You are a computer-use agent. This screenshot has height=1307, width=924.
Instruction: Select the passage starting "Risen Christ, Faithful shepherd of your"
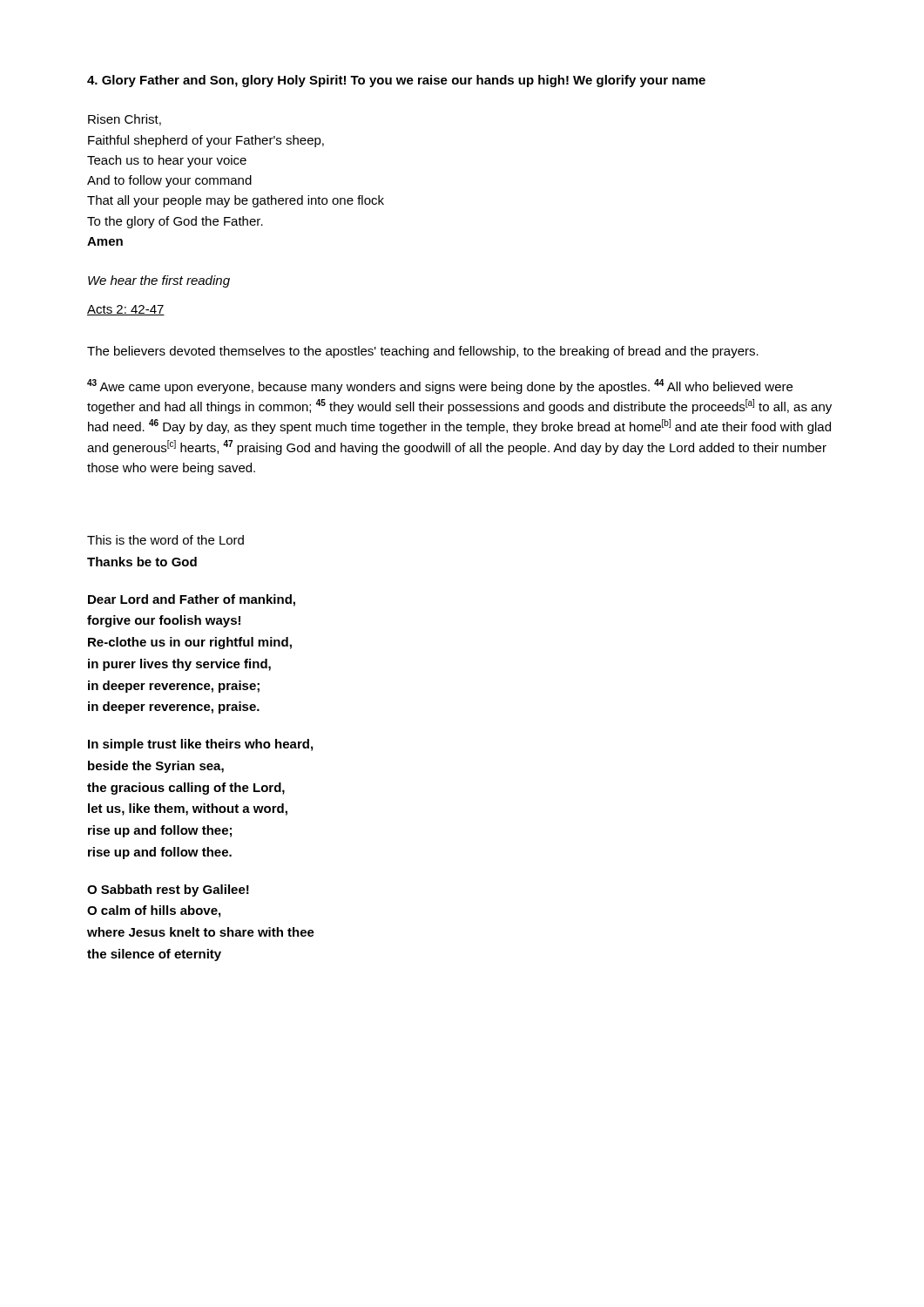236,180
